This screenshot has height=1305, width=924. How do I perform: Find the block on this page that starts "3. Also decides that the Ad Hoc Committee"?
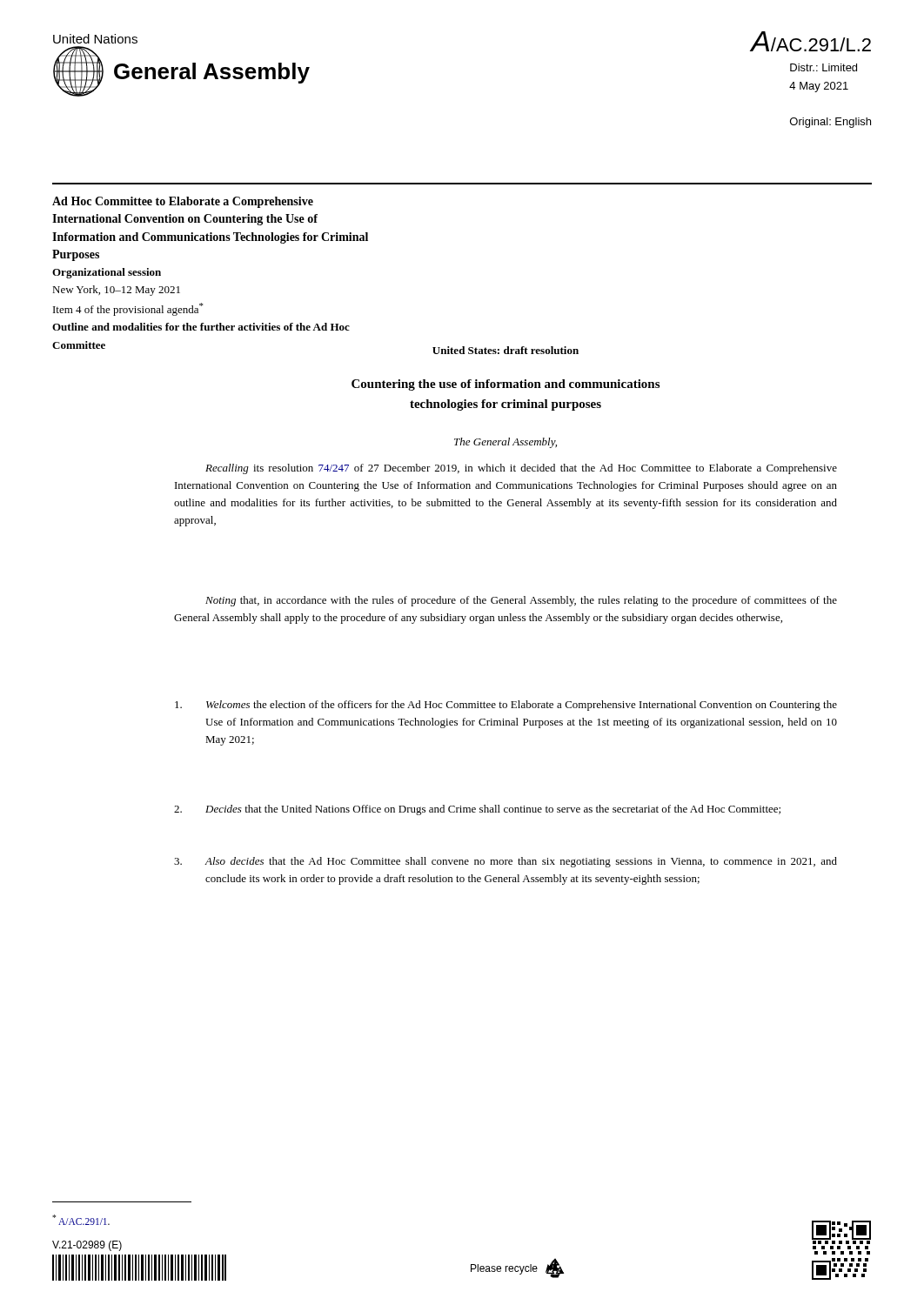(x=505, y=870)
